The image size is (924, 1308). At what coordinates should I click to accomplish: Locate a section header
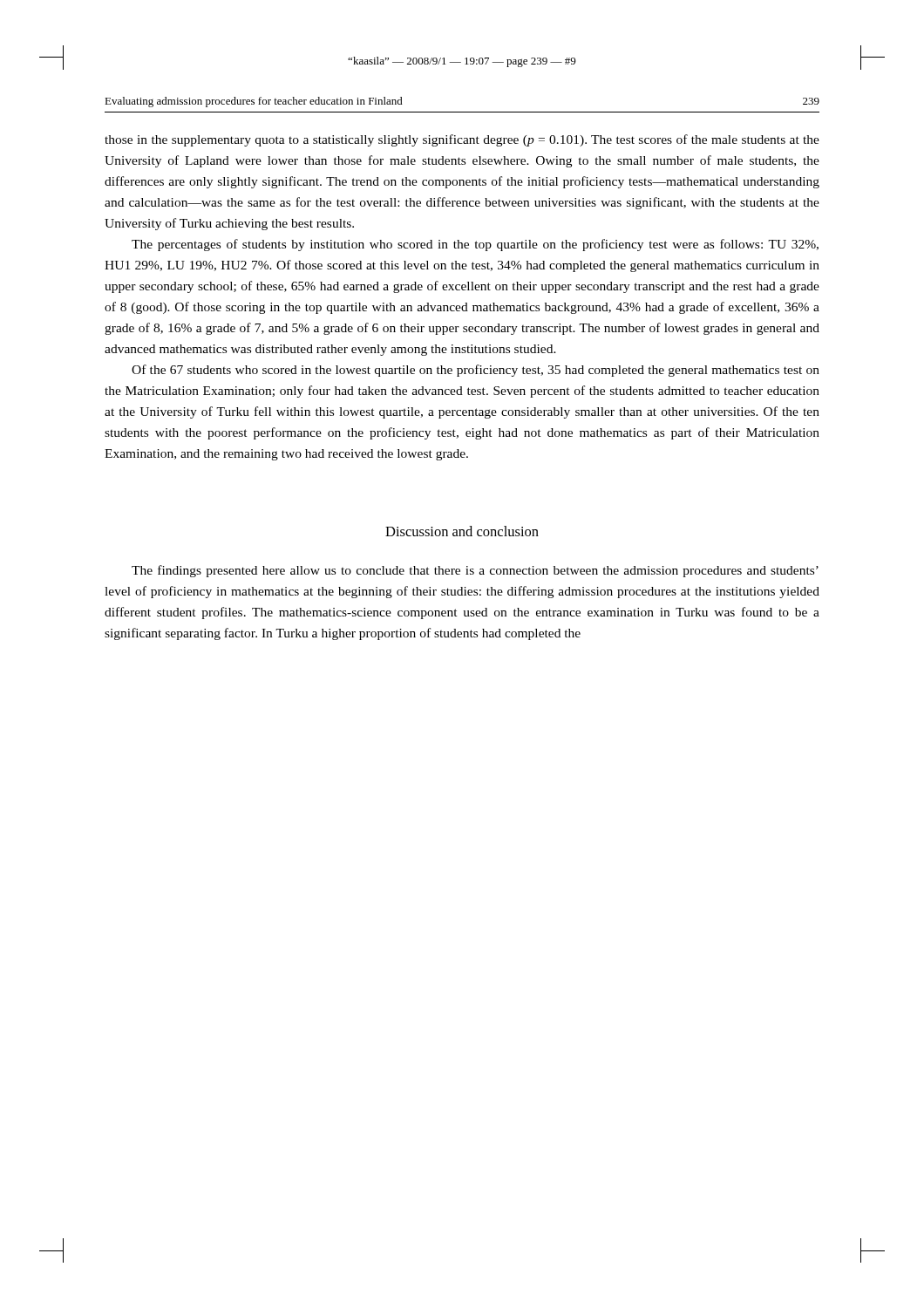462,532
